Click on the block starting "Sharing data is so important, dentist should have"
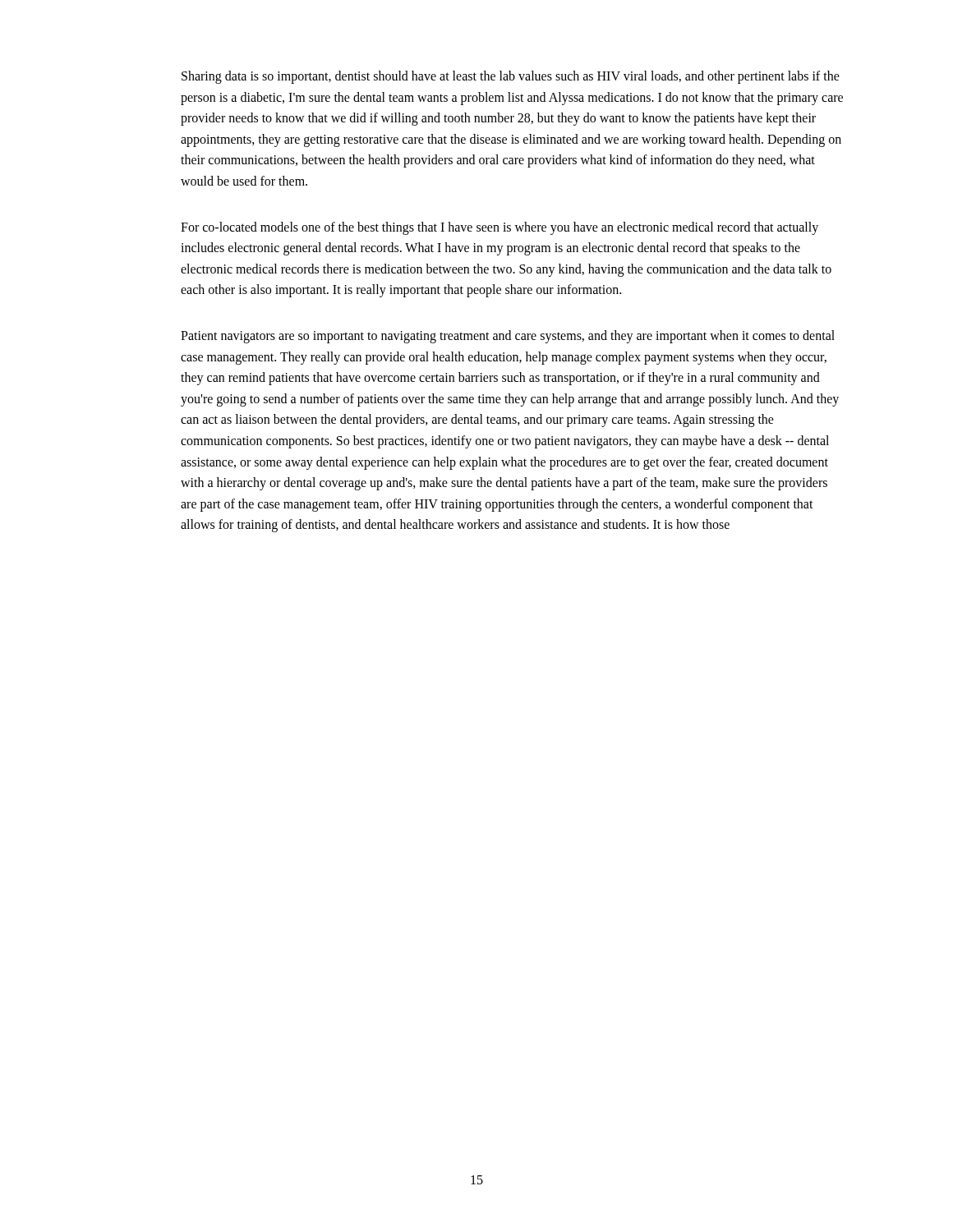The height and width of the screenshot is (1232, 953). (512, 128)
